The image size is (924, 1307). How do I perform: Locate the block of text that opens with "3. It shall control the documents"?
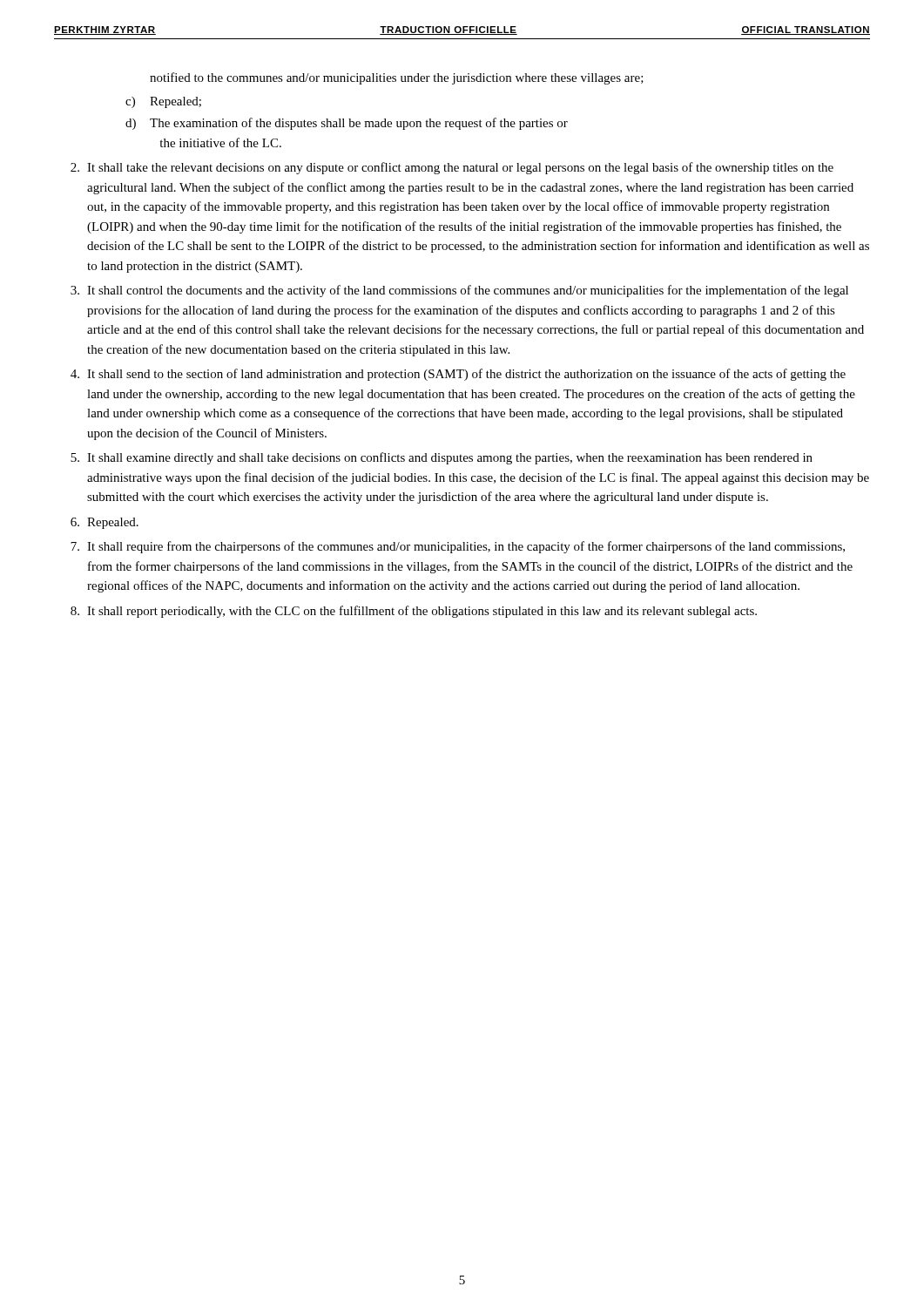(x=462, y=320)
